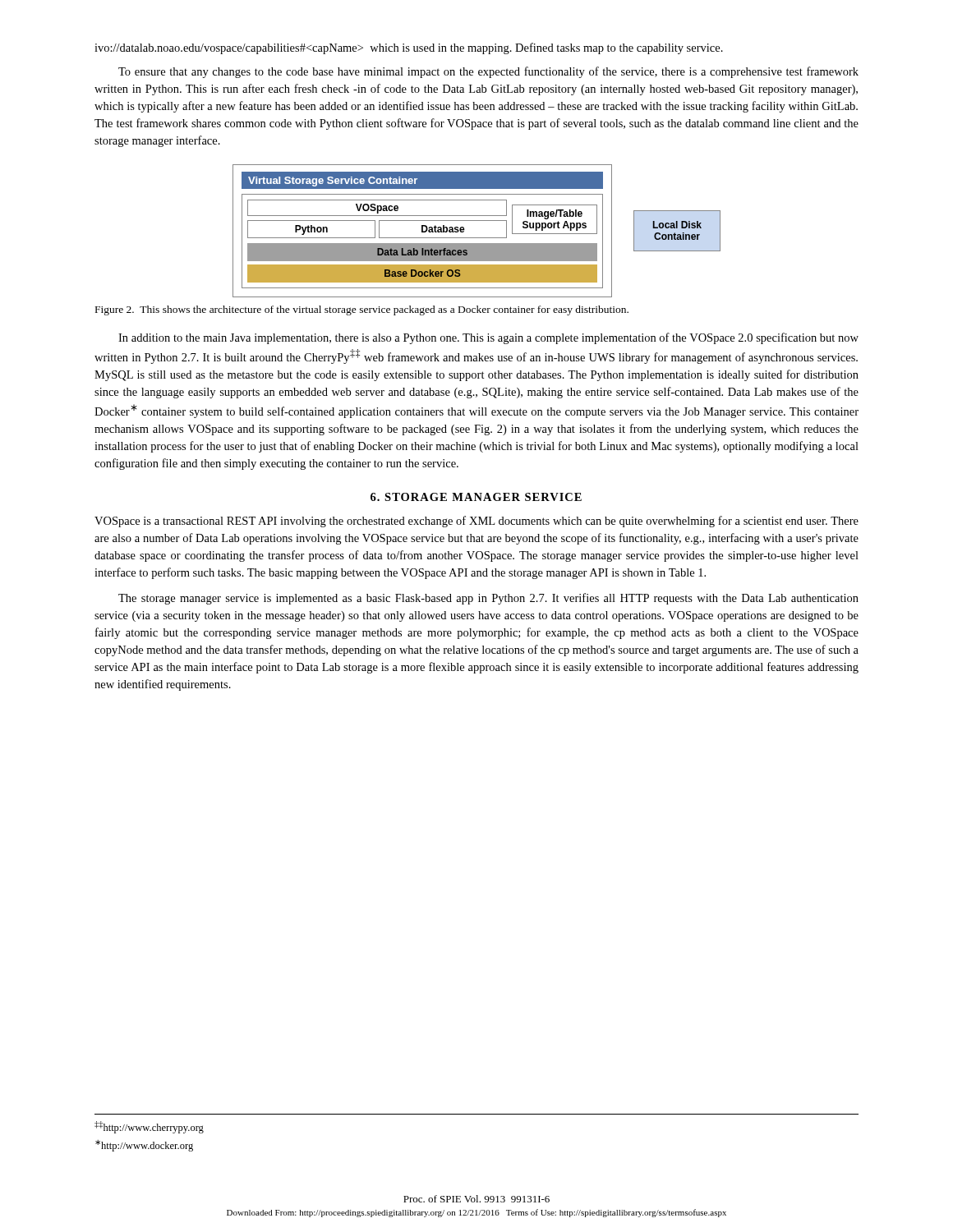Point to the text block starting "ivo://datalab.noao.edu/vospace/capabilities# which is used in the mapping."

[x=409, y=48]
